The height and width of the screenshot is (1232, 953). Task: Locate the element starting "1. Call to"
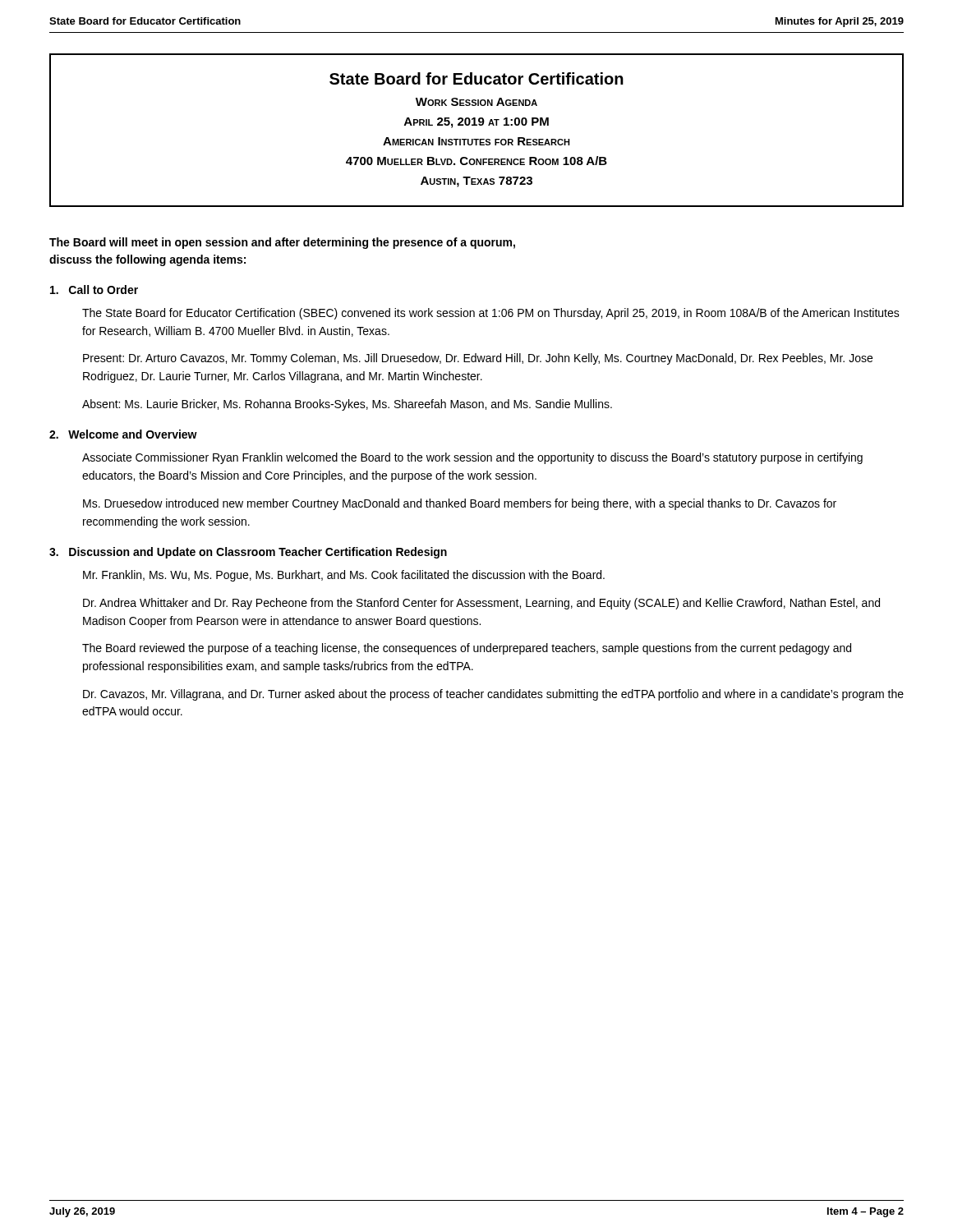point(94,290)
